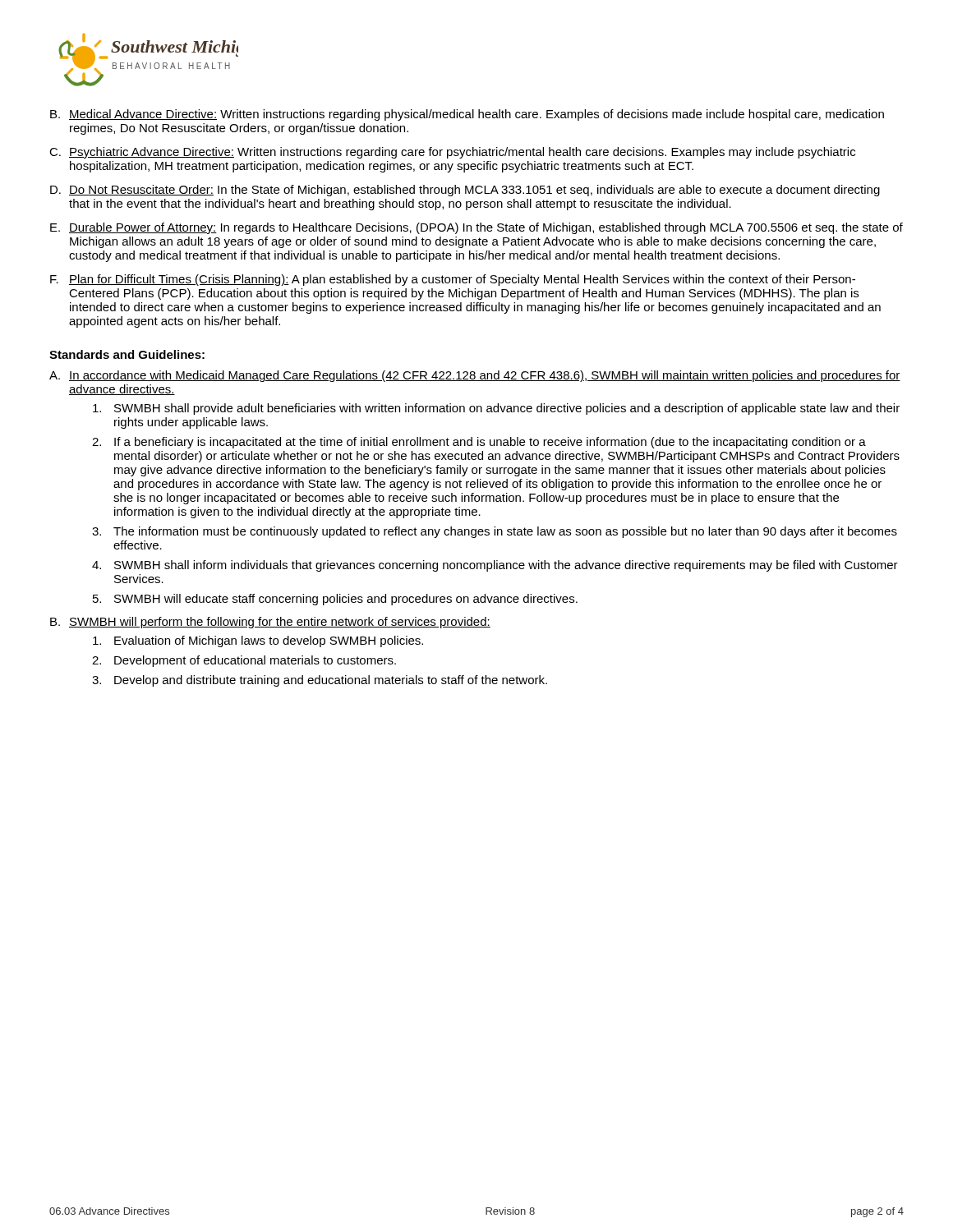953x1232 pixels.
Task: Point to the block beginning "C. Psychiatric Advance Directive:"
Action: point(476,158)
